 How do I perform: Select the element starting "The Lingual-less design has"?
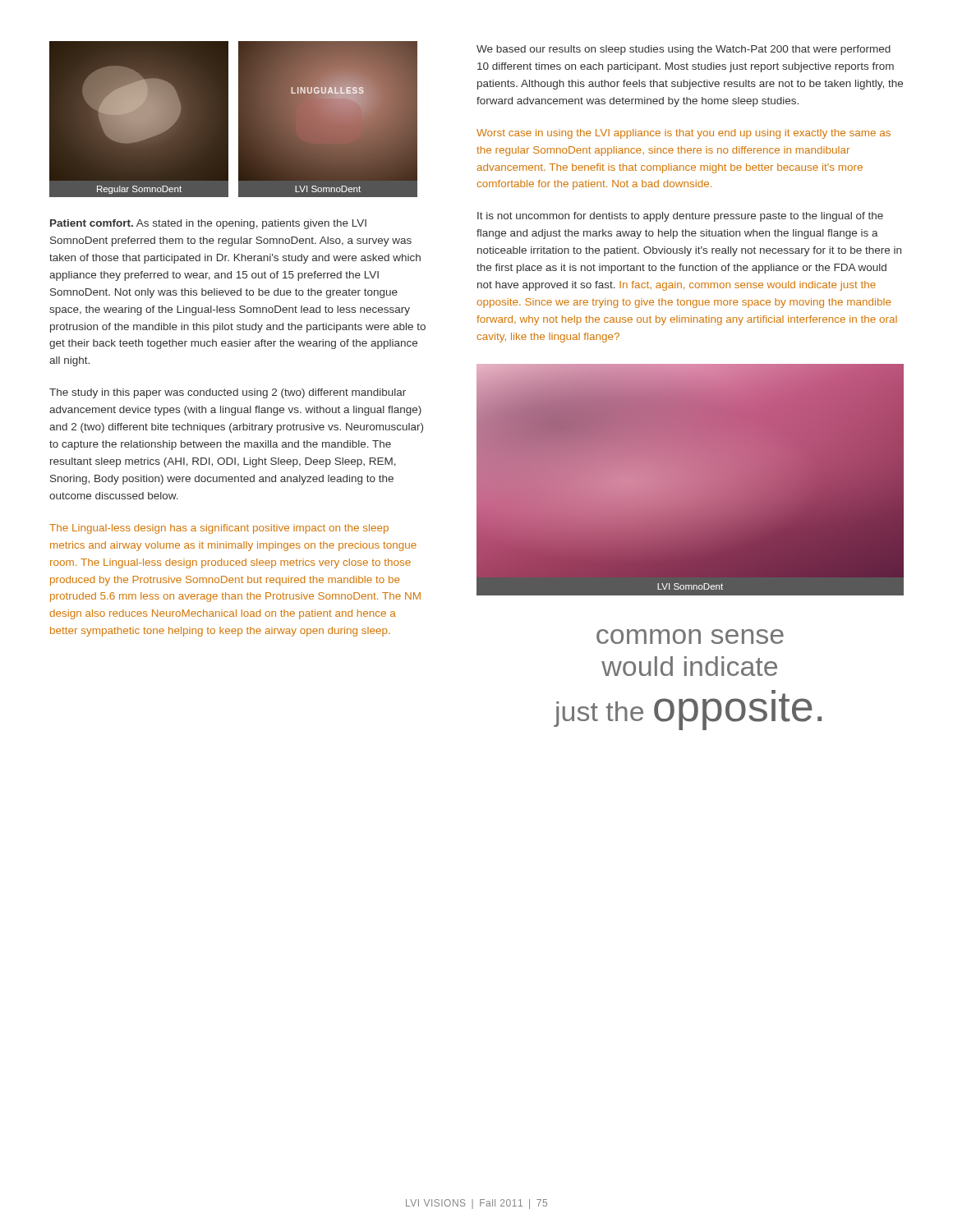point(235,579)
